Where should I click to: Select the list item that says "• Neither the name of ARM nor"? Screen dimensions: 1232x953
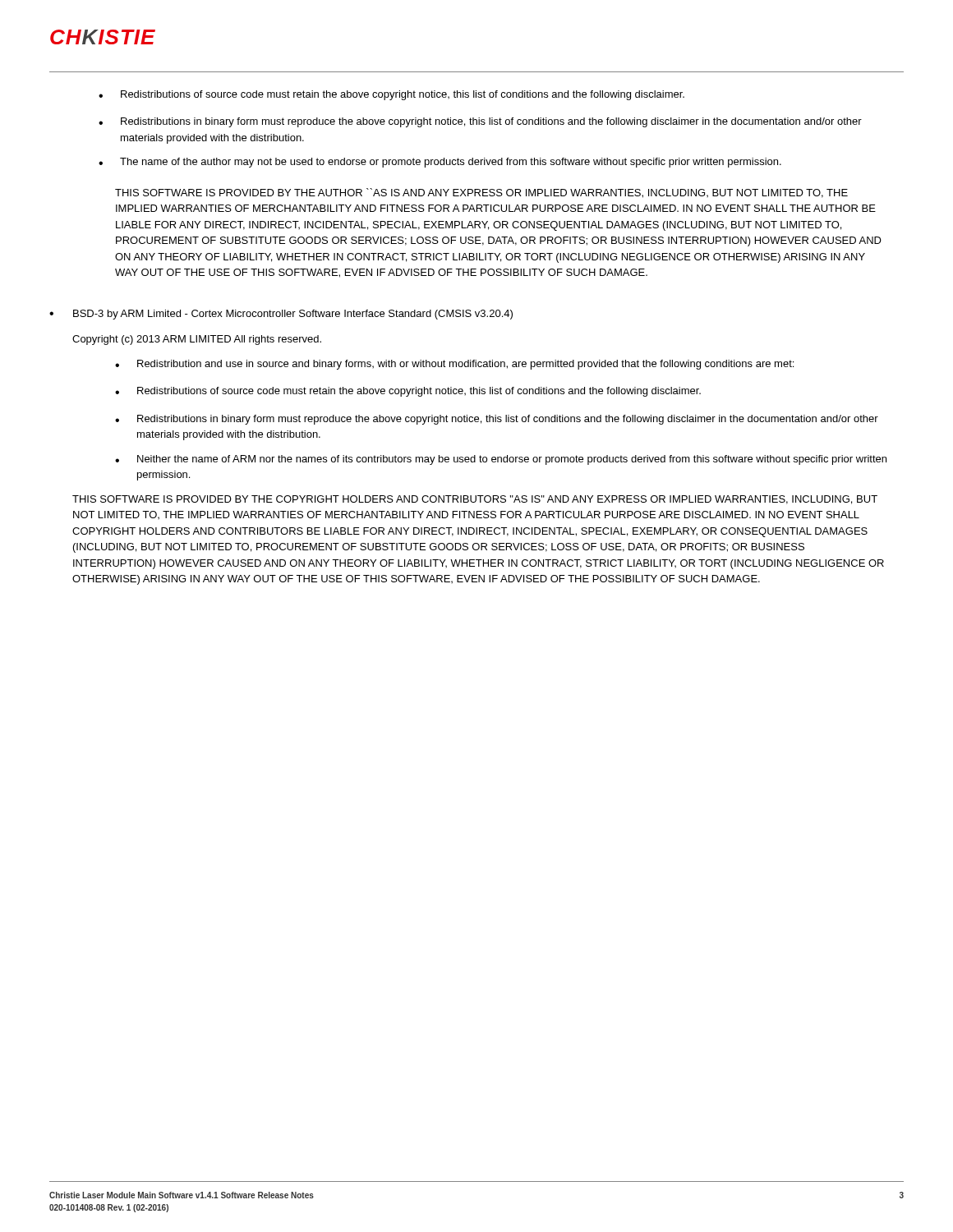[x=509, y=467]
